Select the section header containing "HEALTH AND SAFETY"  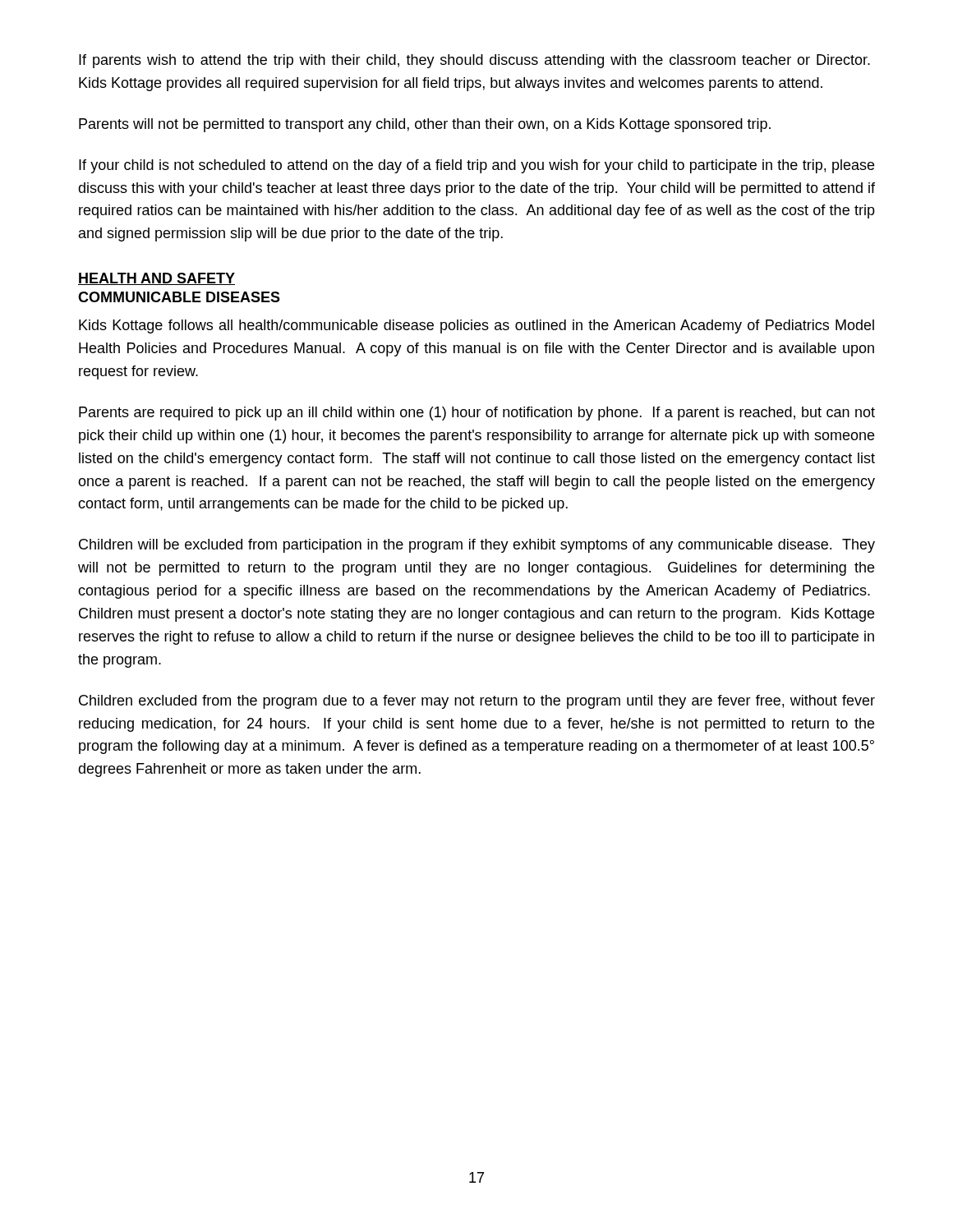coord(157,279)
